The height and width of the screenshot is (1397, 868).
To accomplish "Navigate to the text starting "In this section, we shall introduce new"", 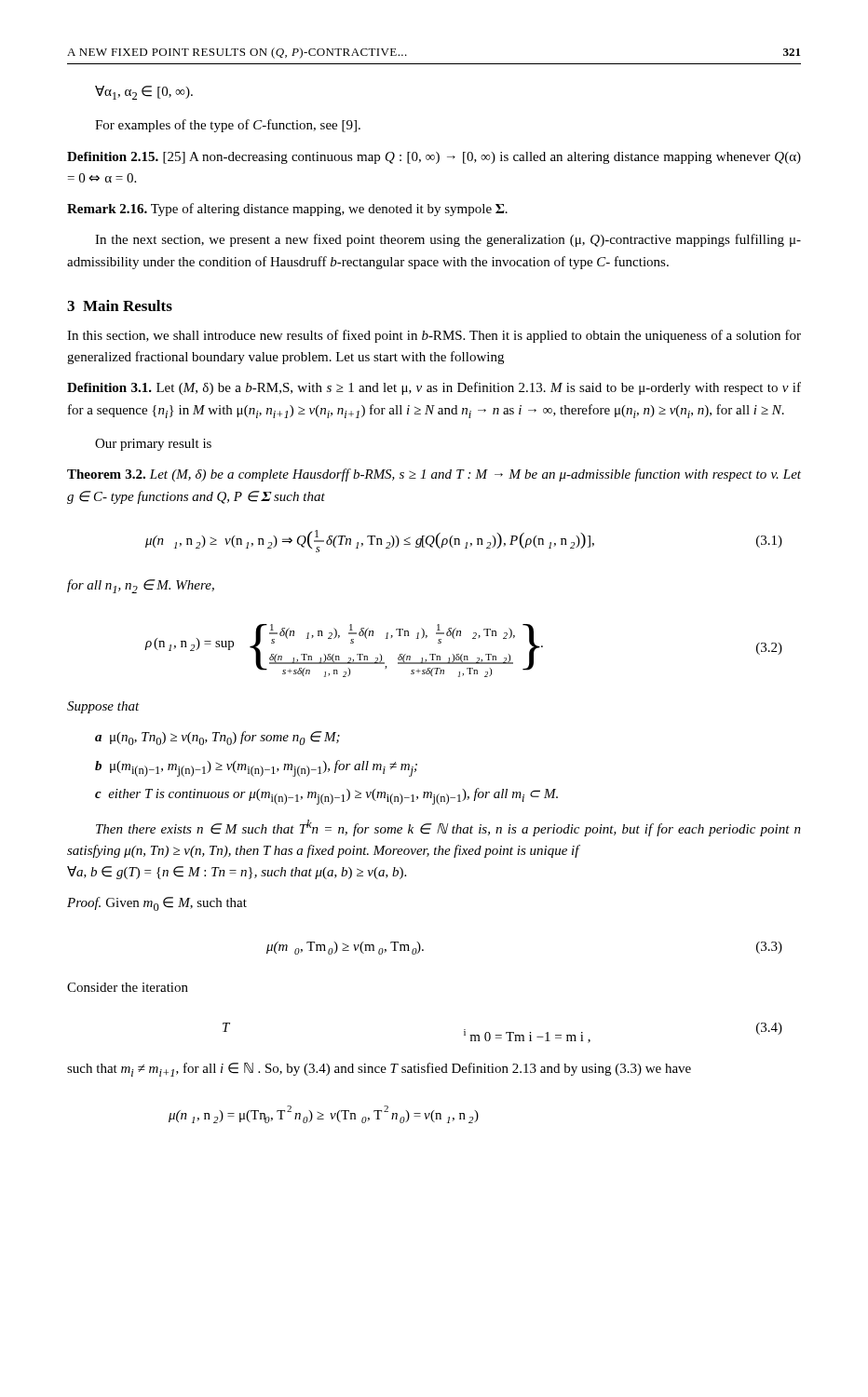I will tap(434, 346).
